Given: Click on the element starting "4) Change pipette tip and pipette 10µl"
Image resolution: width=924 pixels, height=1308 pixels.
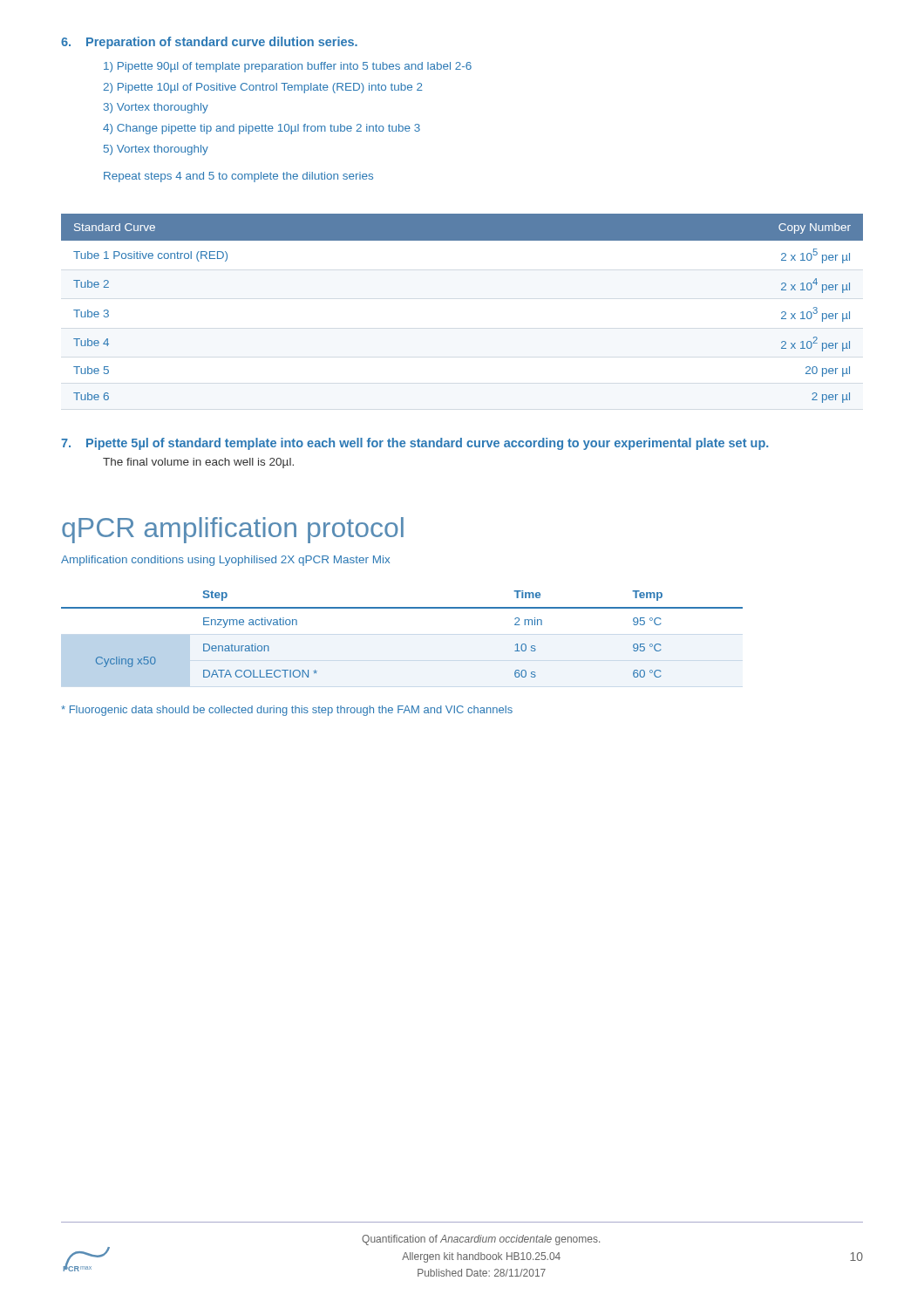Looking at the screenshot, I should [262, 128].
